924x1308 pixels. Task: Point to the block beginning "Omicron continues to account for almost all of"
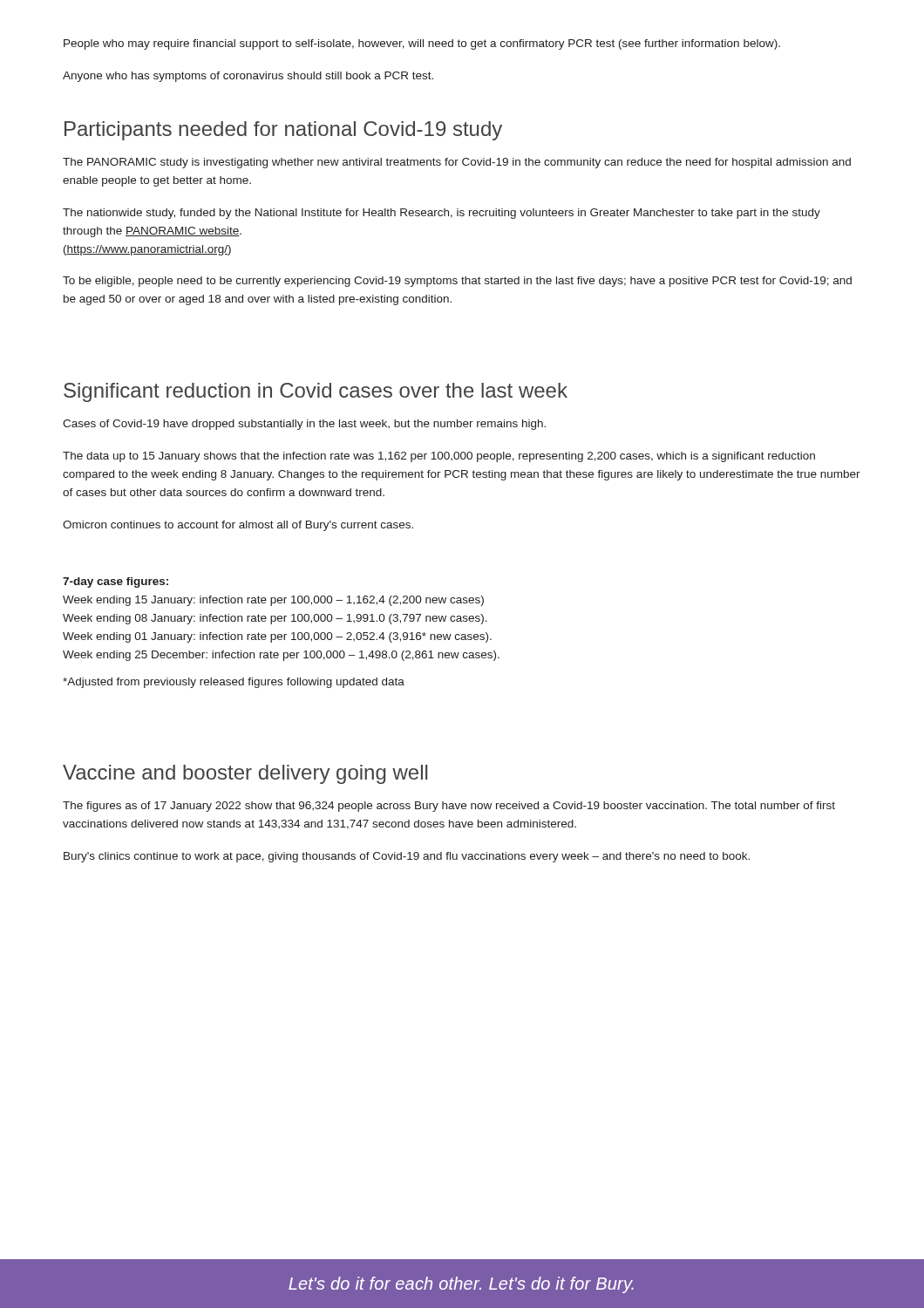[238, 525]
